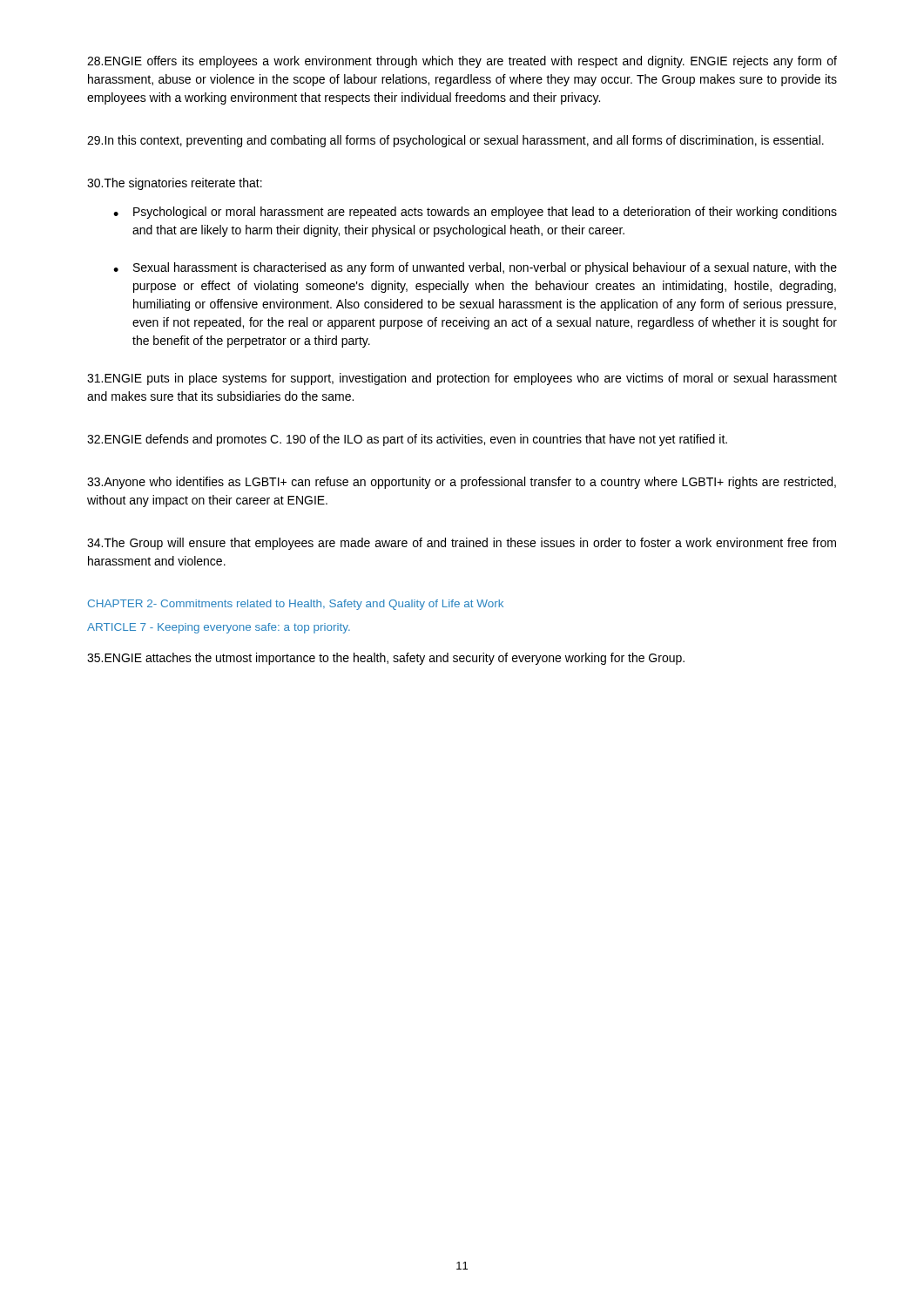Click on the text that says "The signatories reiterate that:"
The image size is (924, 1307).
pyautogui.click(x=175, y=183)
